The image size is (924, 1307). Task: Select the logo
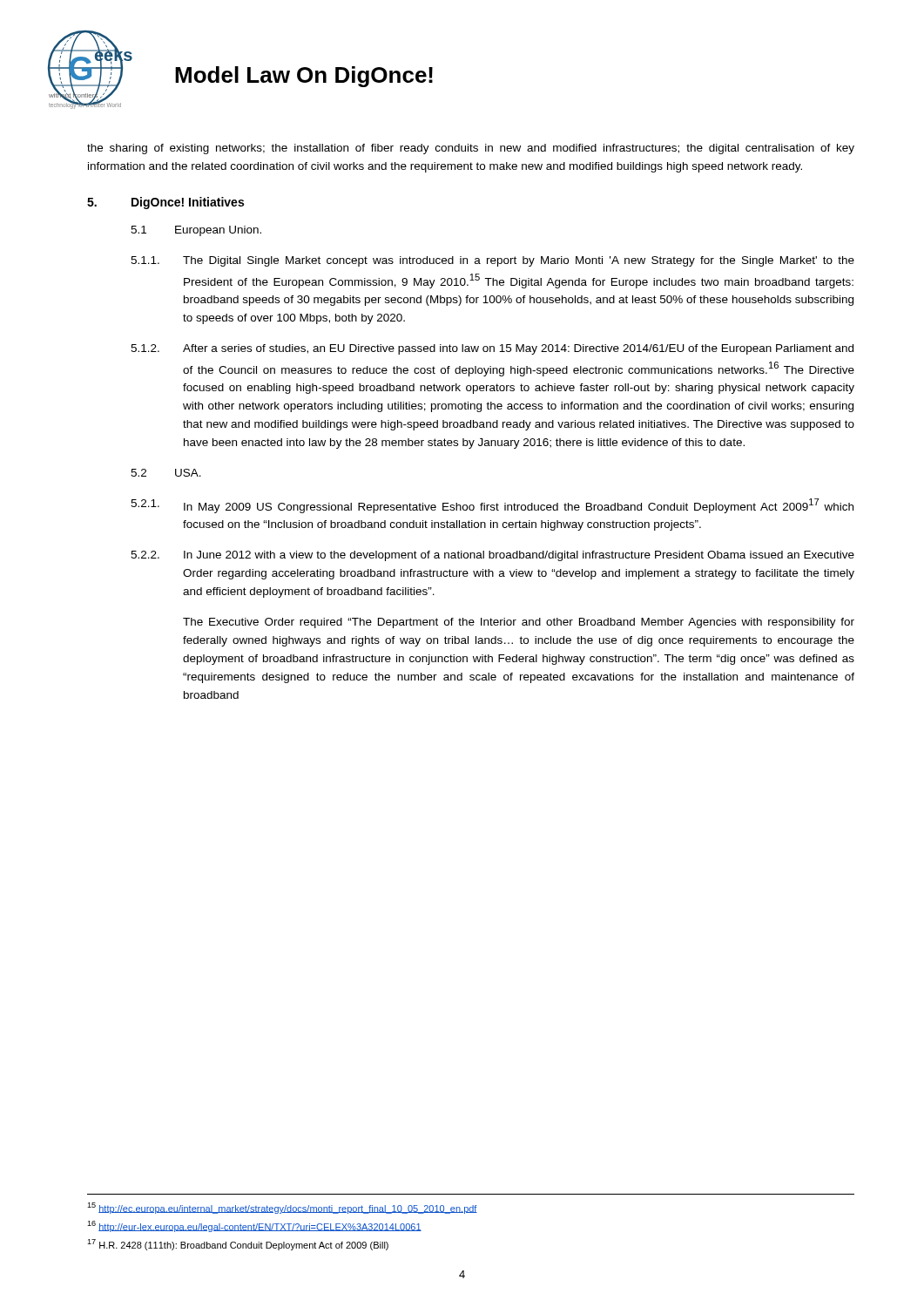(100, 75)
